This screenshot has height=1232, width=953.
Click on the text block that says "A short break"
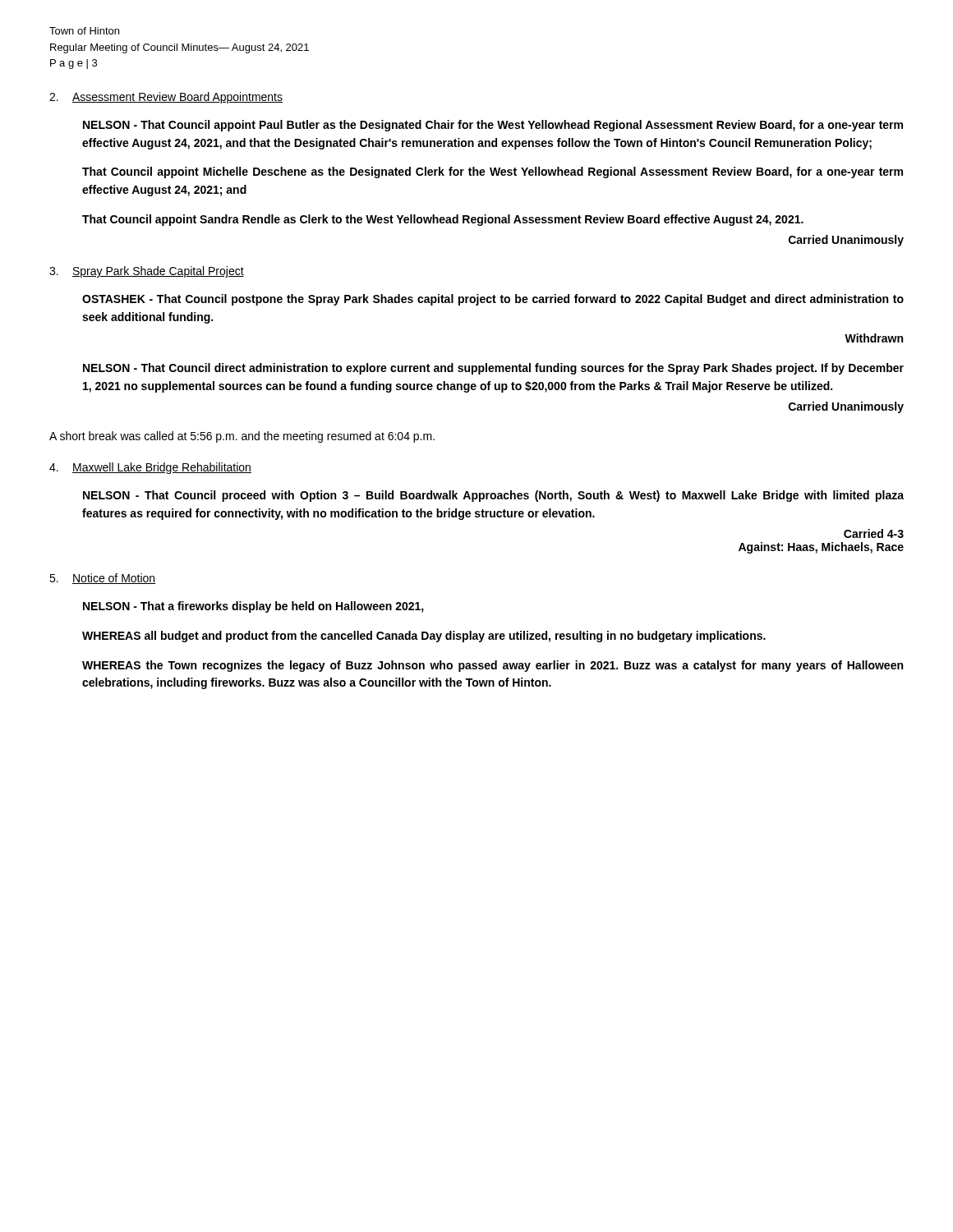point(242,436)
